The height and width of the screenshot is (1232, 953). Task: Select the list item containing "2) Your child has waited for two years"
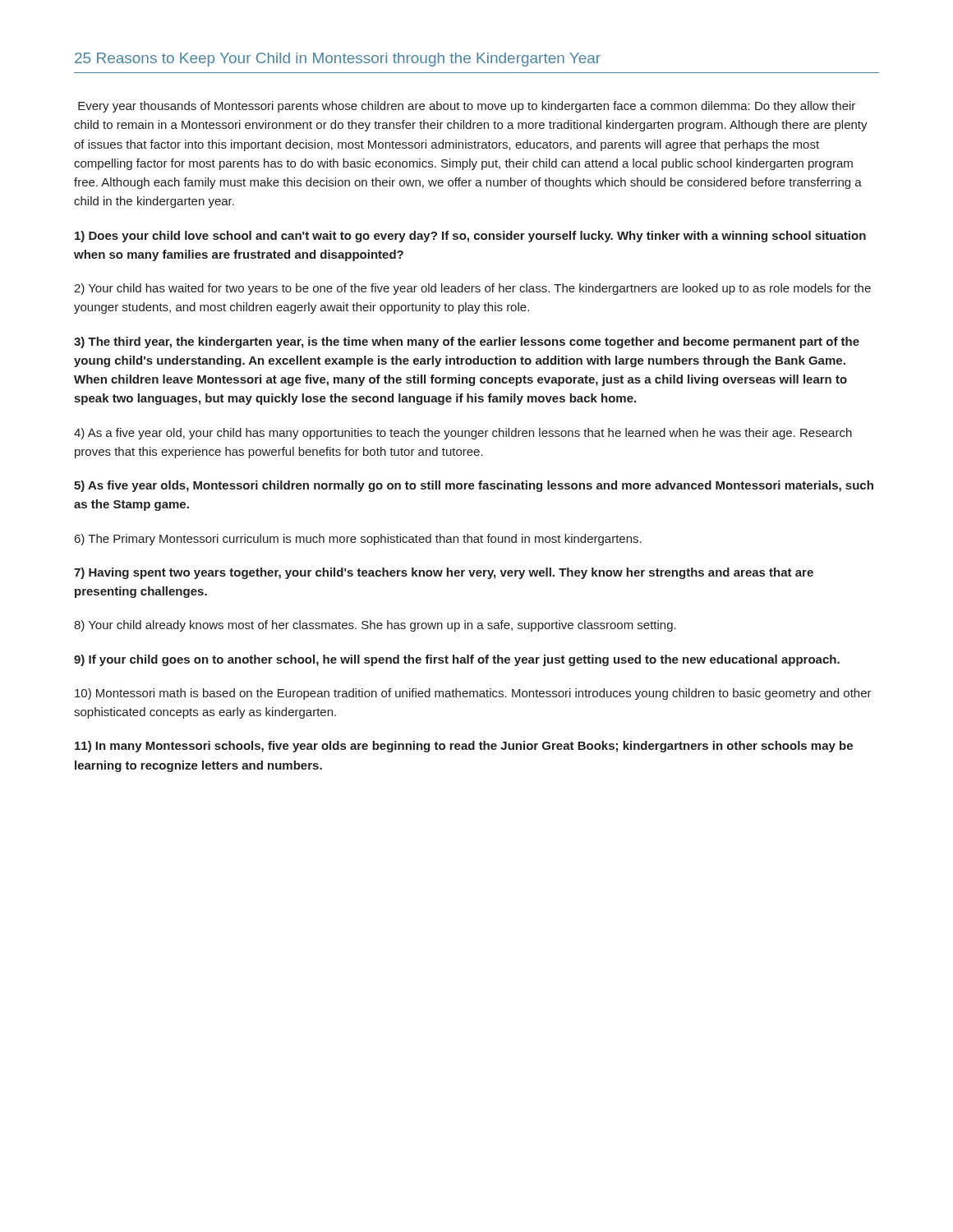(472, 297)
